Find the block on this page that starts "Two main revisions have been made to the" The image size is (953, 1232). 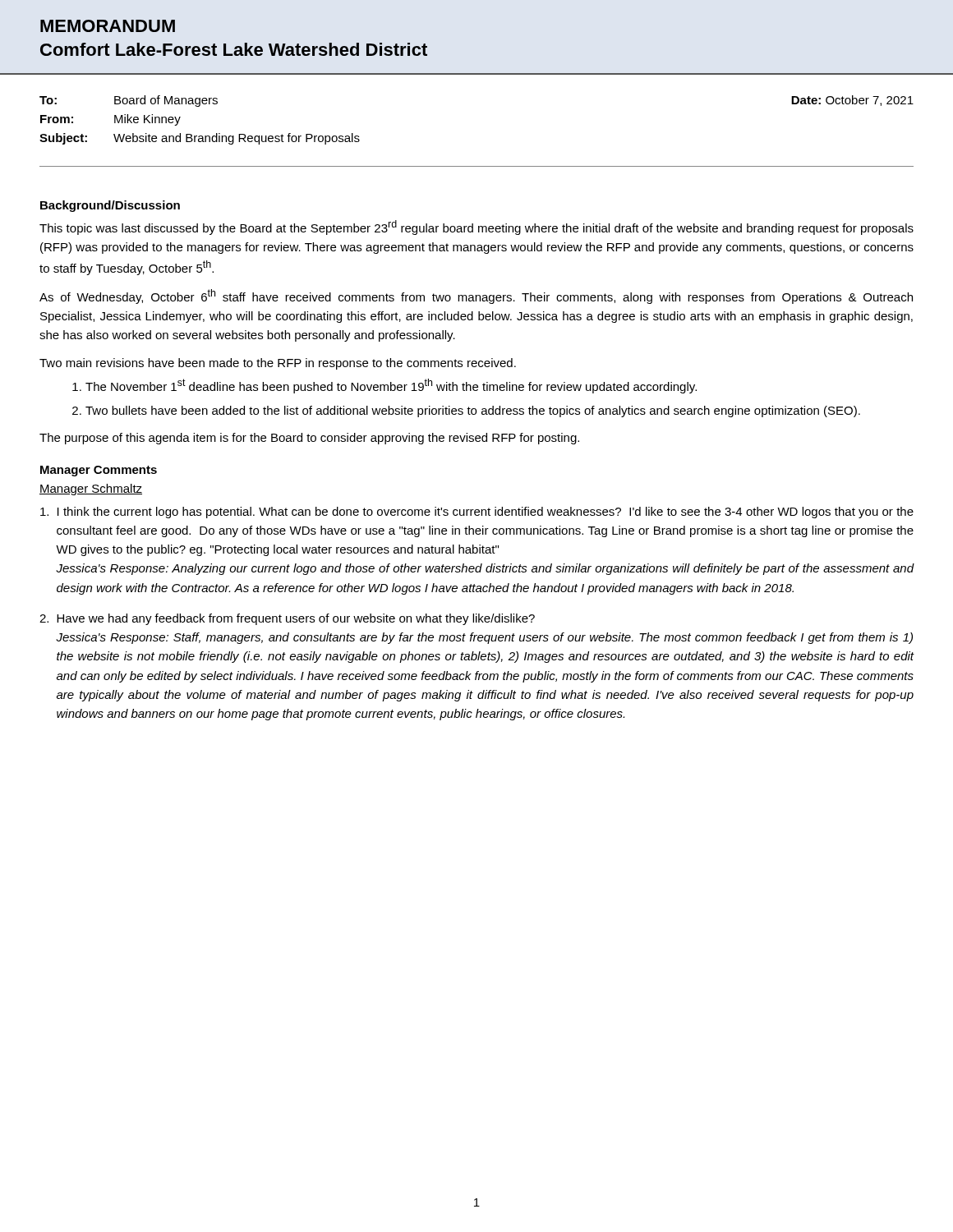278,362
